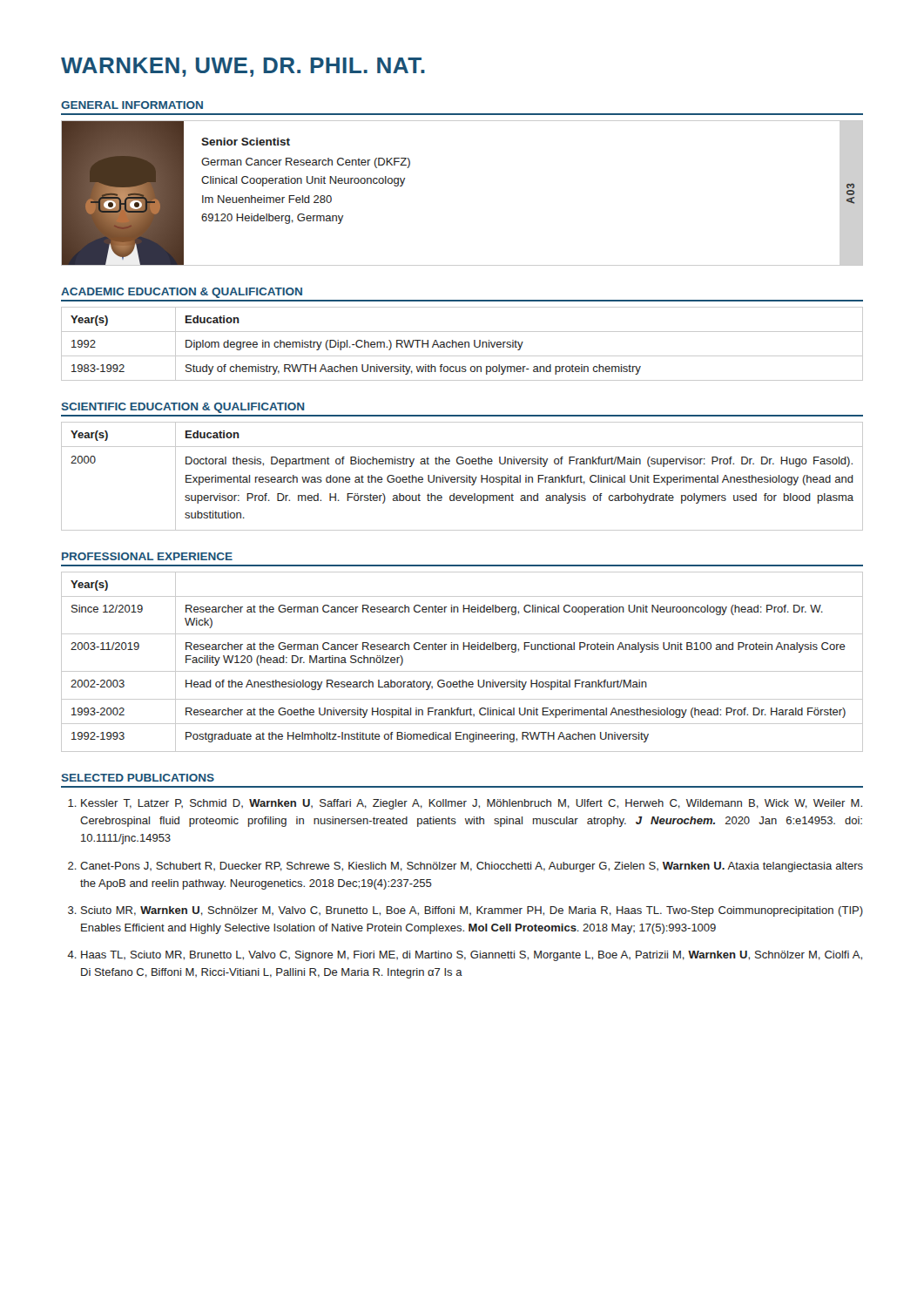Viewport: 924px width, 1307px height.
Task: Find the section header containing "SELECTED PUBLICATIONS"
Action: pyautogui.click(x=462, y=780)
